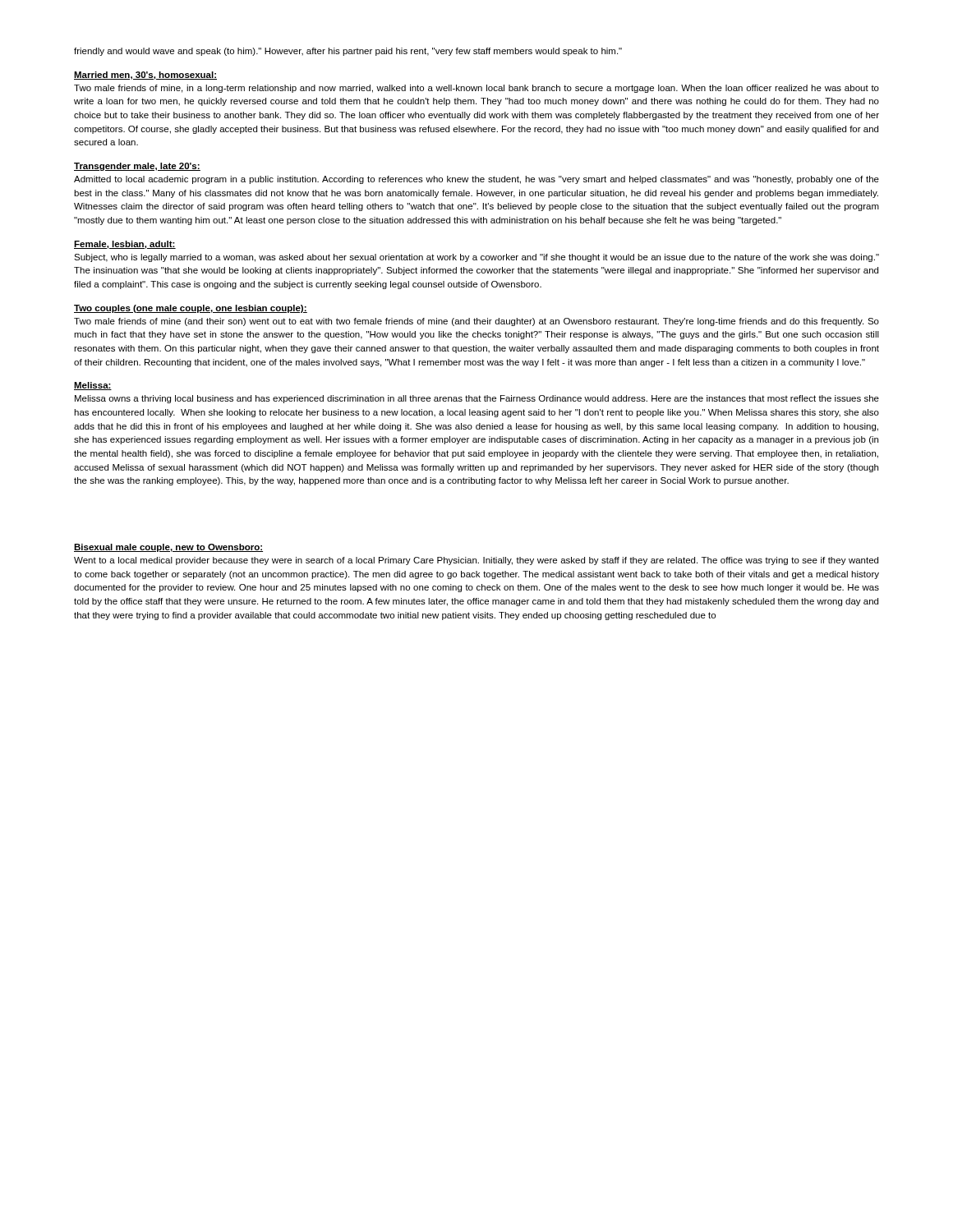Viewport: 953px width, 1232px height.
Task: Select the section header with the text "Transgender male, late 20's:"
Action: point(137,166)
